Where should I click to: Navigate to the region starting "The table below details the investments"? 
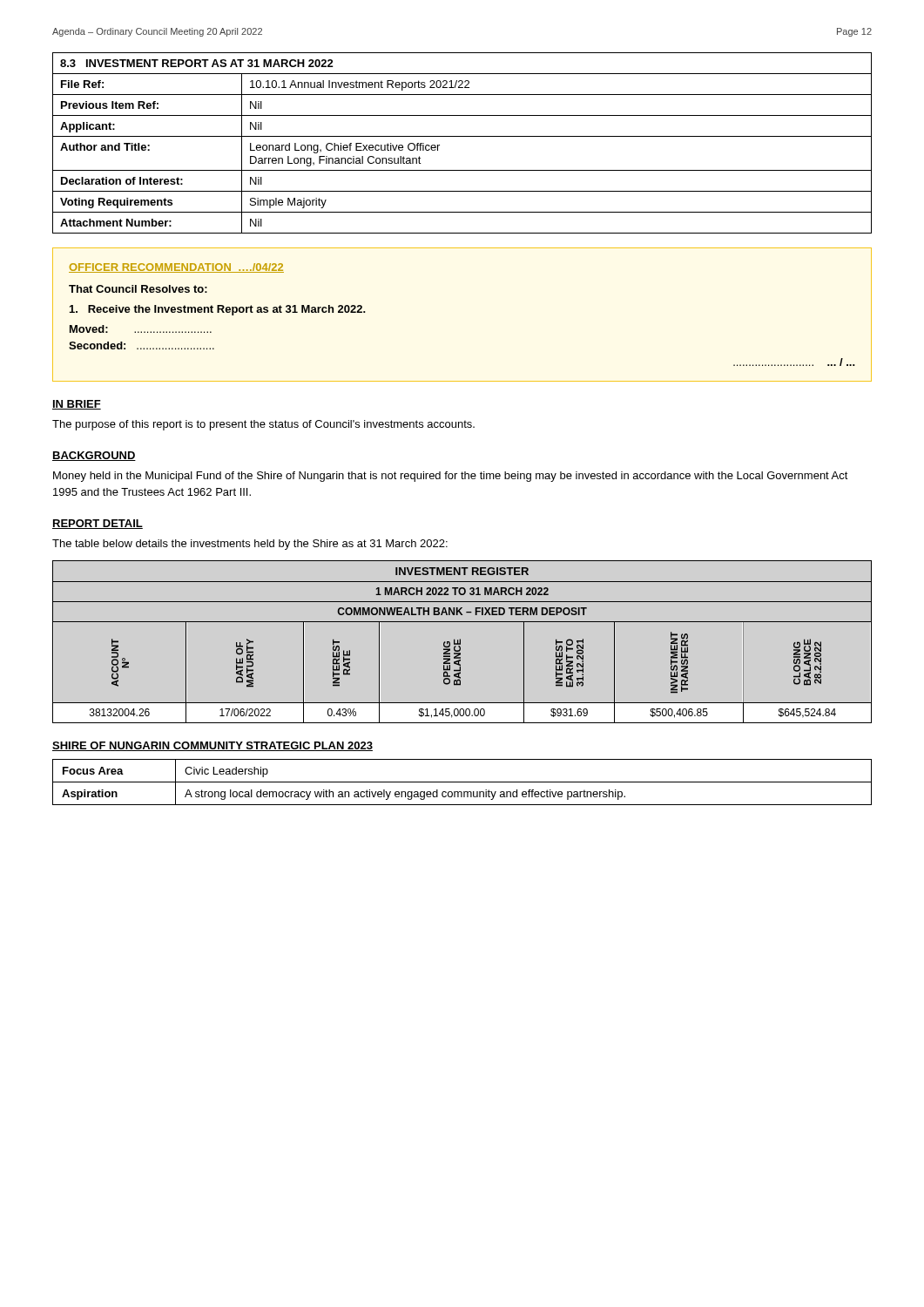(250, 543)
